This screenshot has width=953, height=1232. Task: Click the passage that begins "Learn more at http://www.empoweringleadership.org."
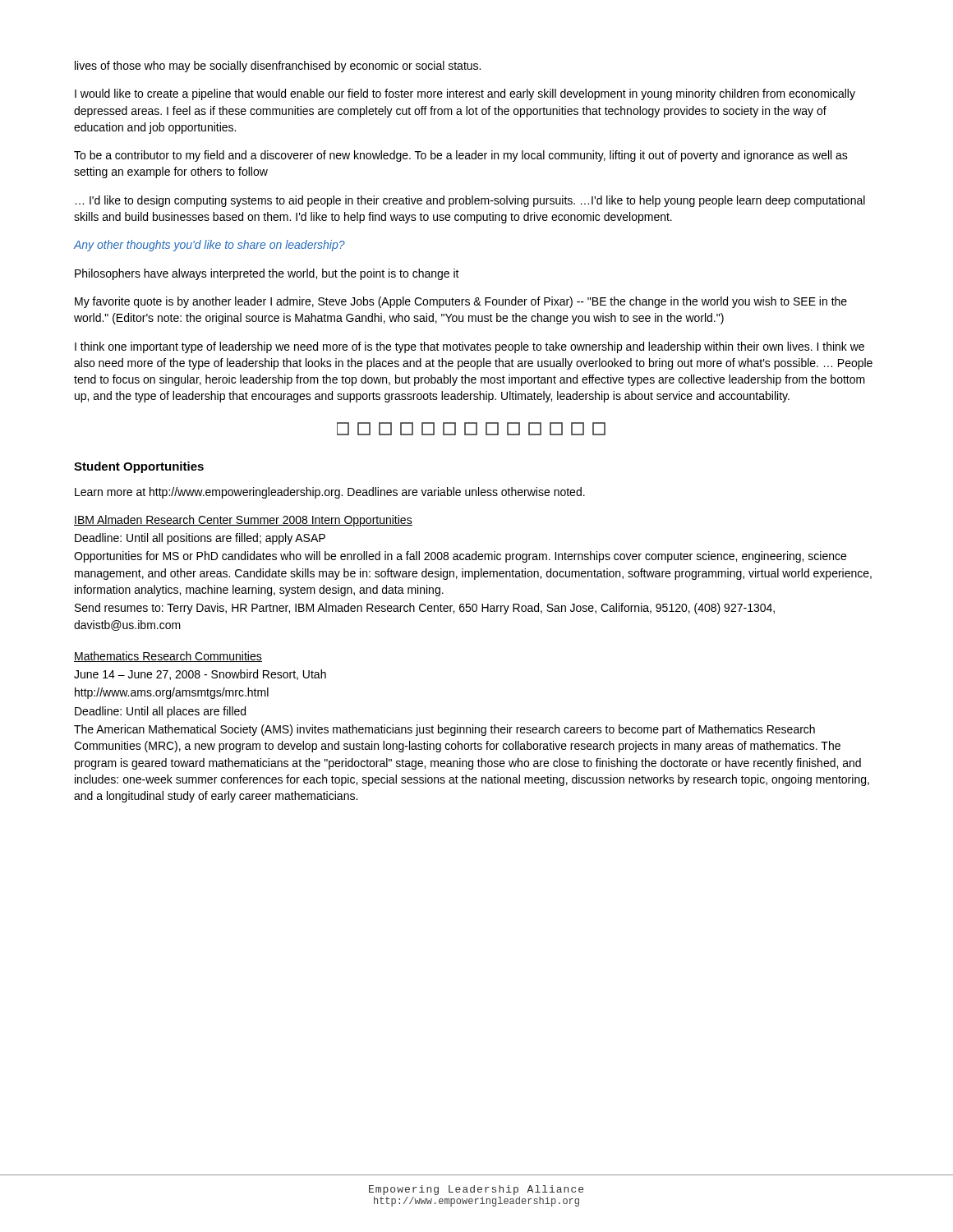[476, 492]
